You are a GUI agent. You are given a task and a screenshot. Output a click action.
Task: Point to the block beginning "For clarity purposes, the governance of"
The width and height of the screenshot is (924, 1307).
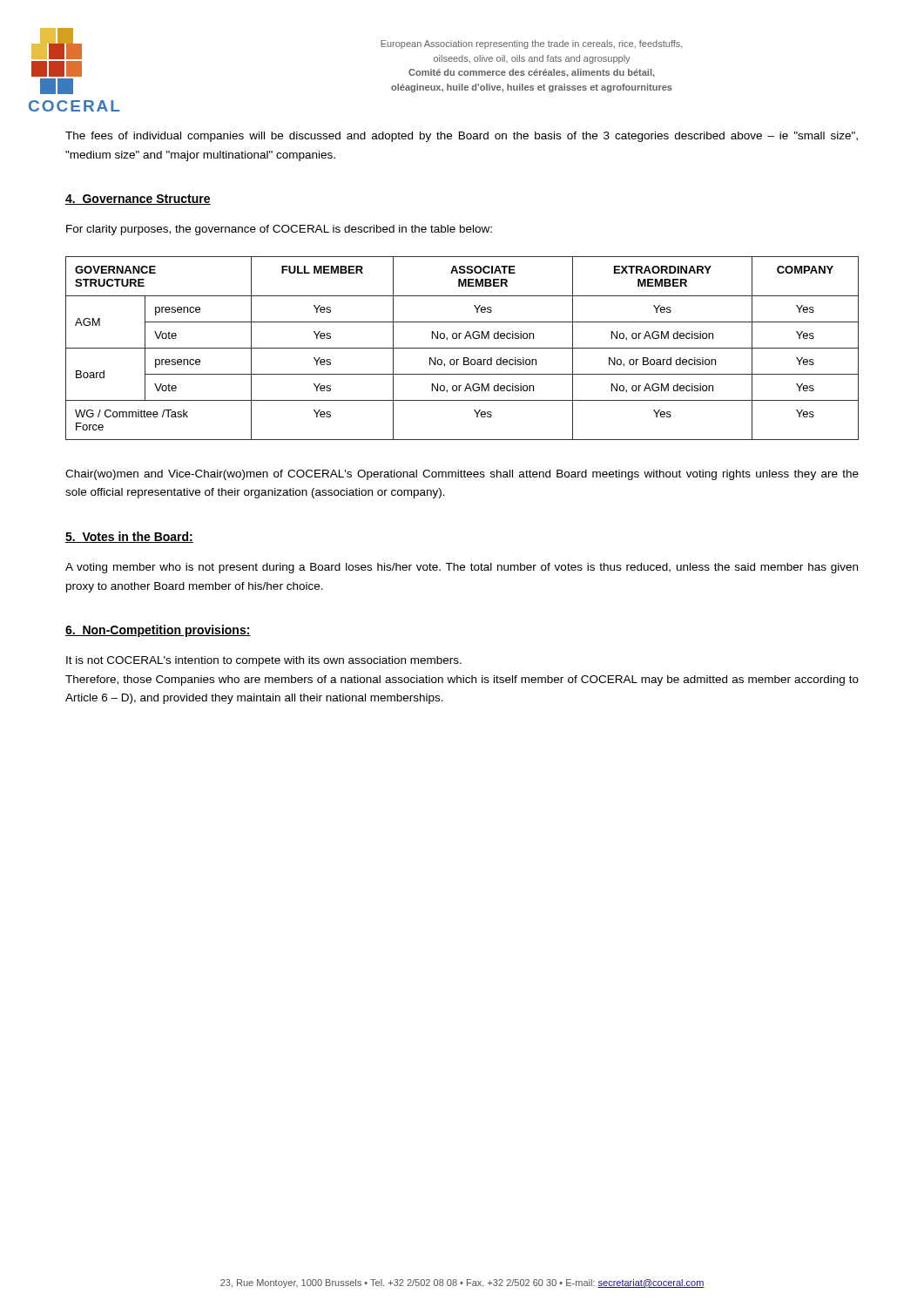279,229
